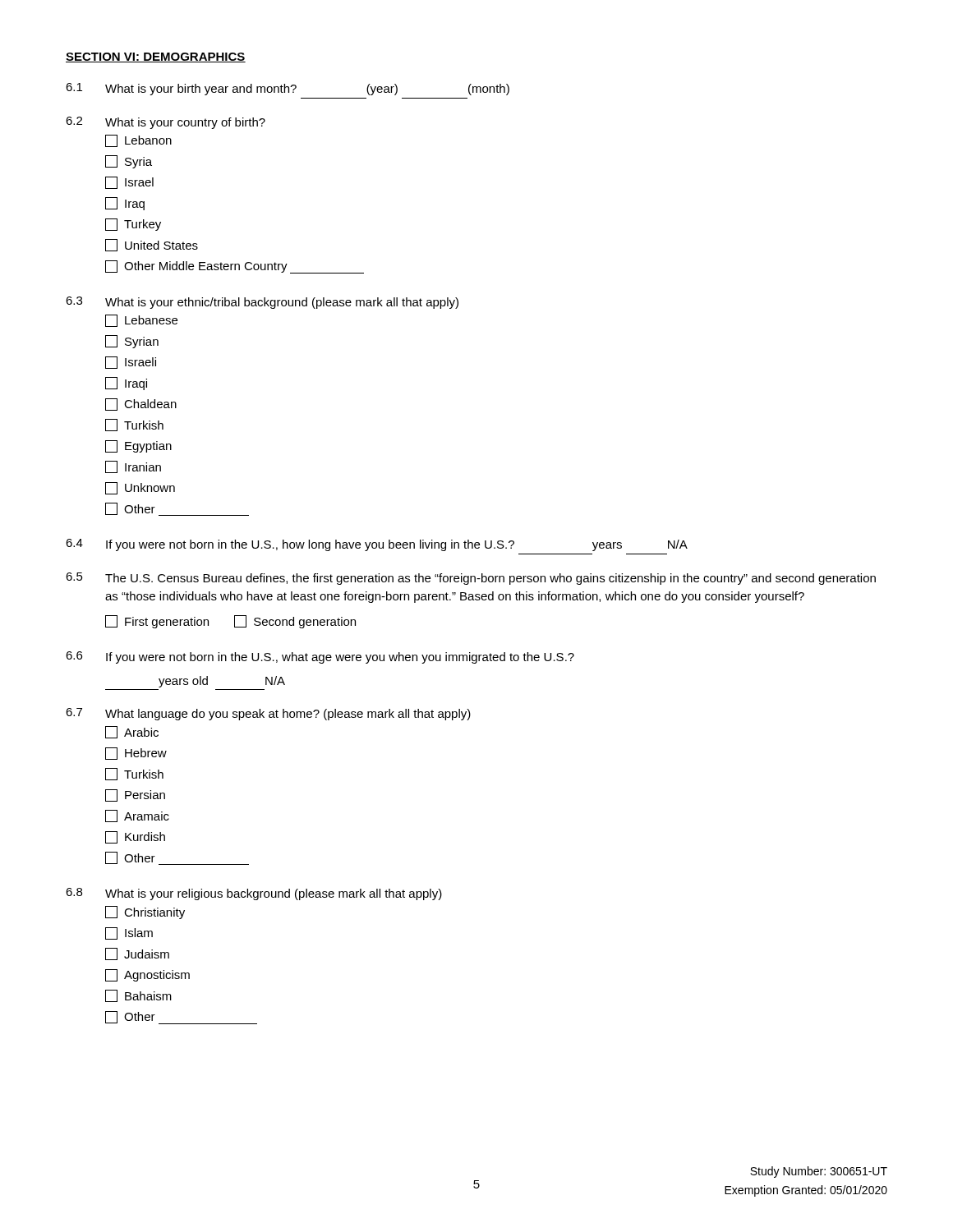The width and height of the screenshot is (953, 1232).
Task: Select the list item with the text "6.2 What is"
Action: tap(166, 123)
